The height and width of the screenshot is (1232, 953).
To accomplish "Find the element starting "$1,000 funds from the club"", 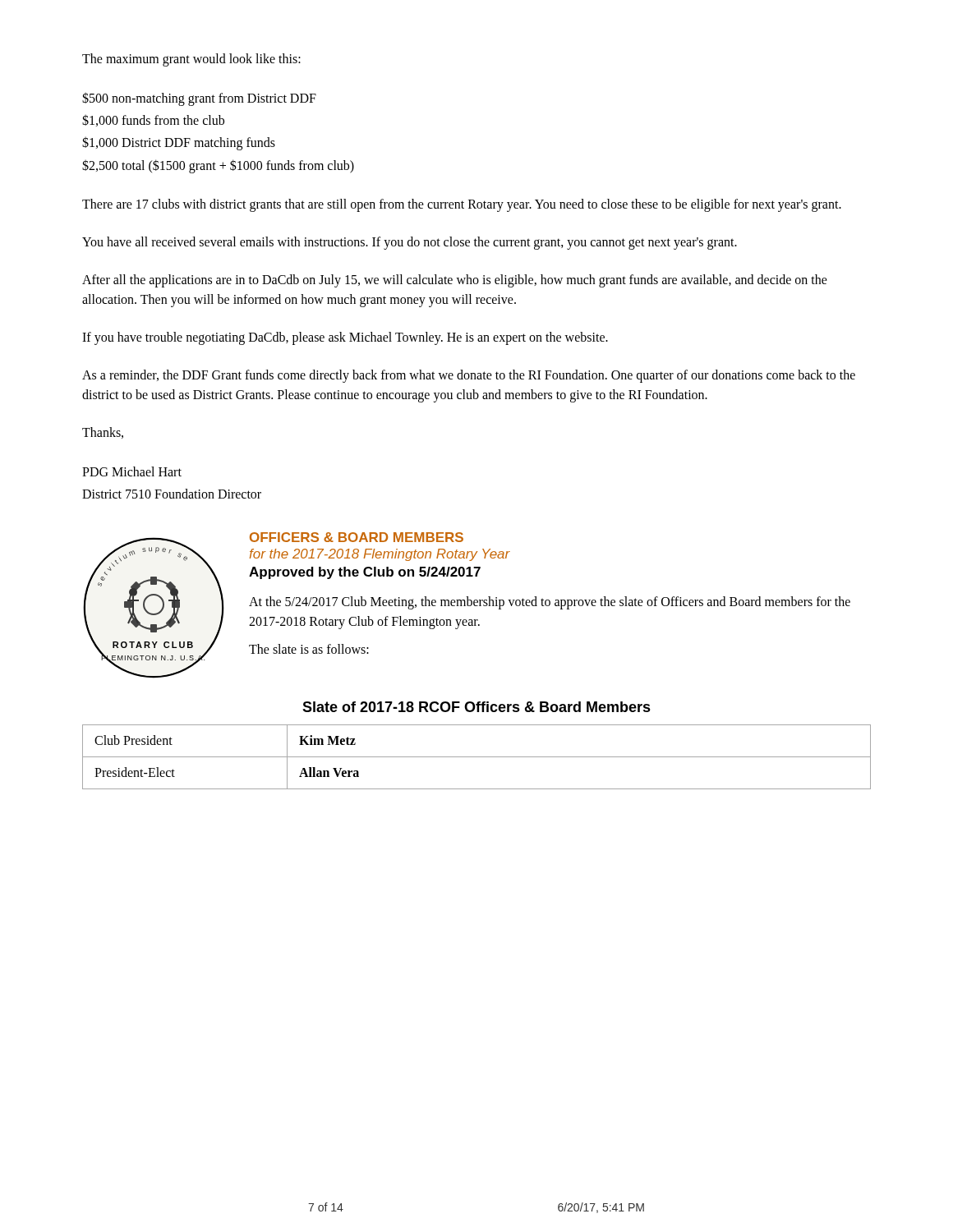I will coord(154,120).
